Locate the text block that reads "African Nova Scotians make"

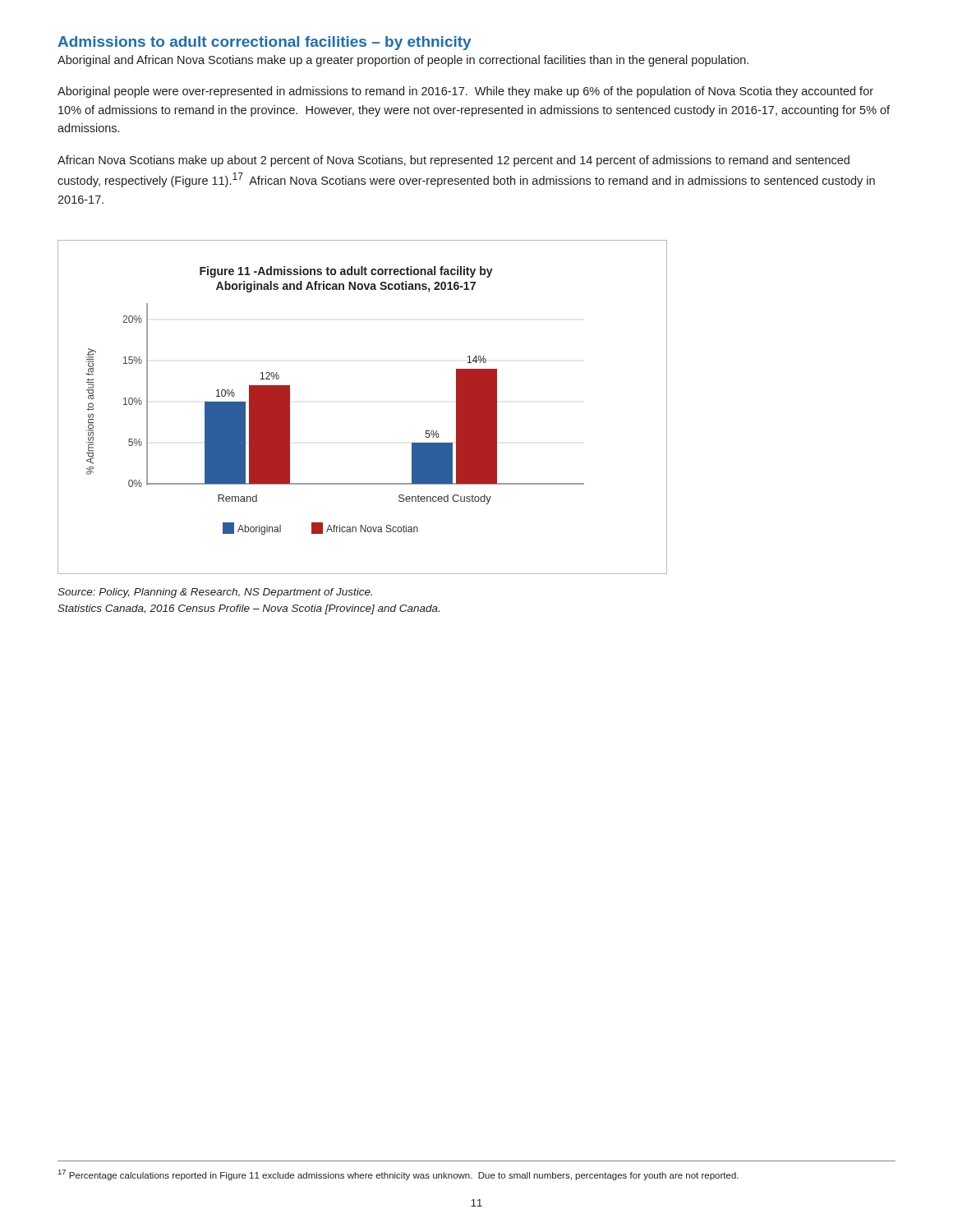coord(466,180)
